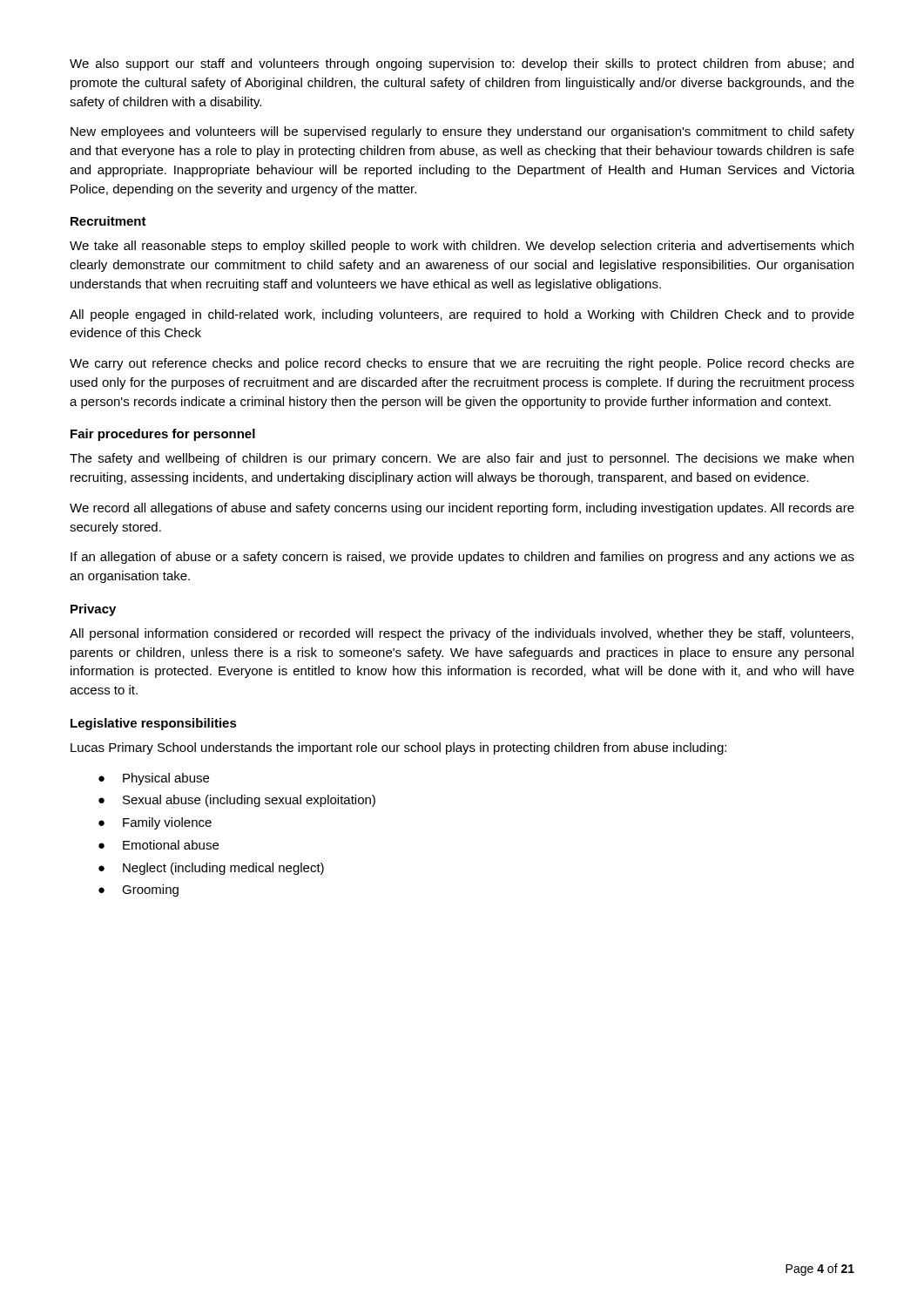Point to "● Physical abuse"
This screenshot has height=1307, width=924.
154,778
